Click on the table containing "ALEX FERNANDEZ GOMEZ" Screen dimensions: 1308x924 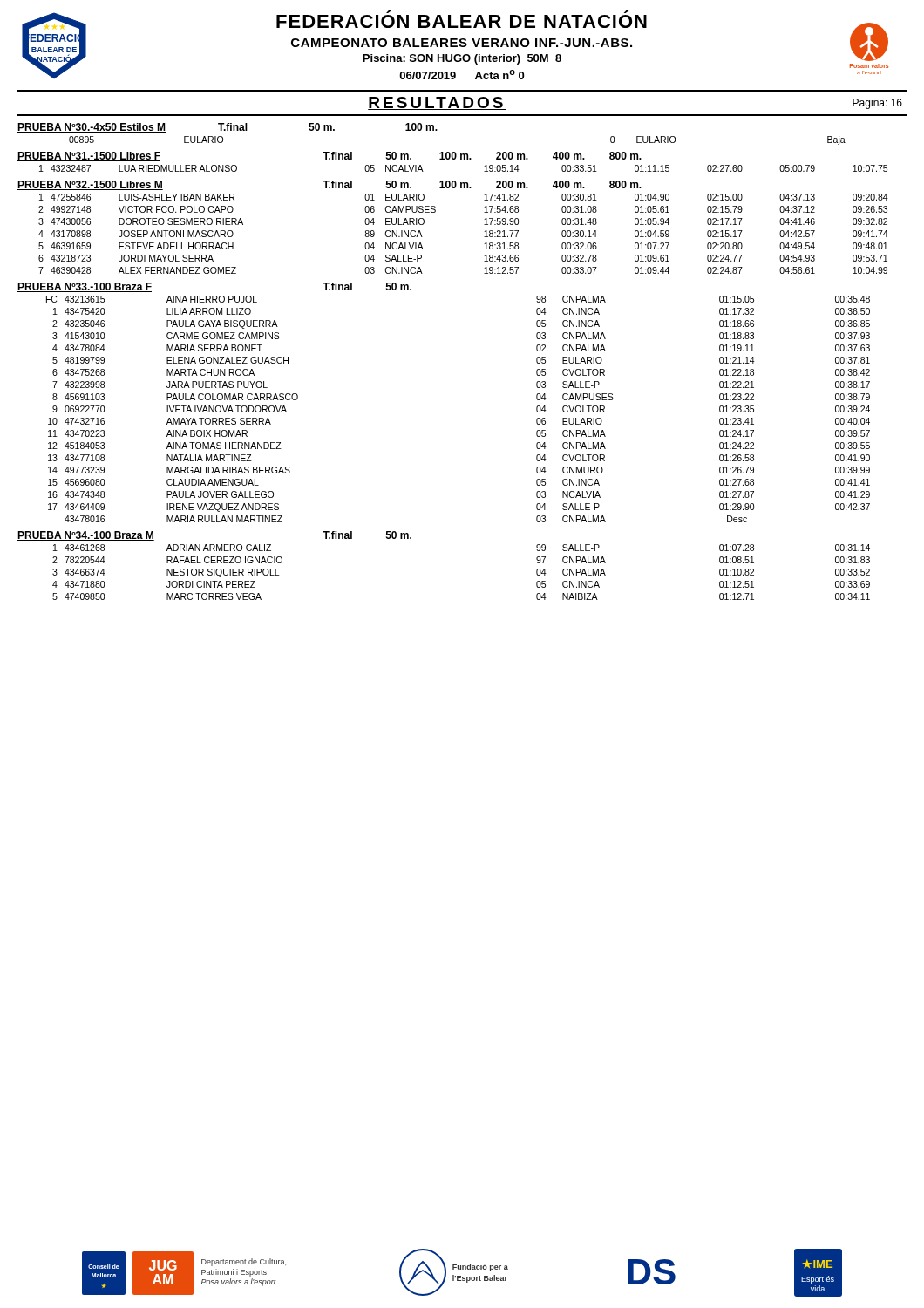tap(462, 234)
